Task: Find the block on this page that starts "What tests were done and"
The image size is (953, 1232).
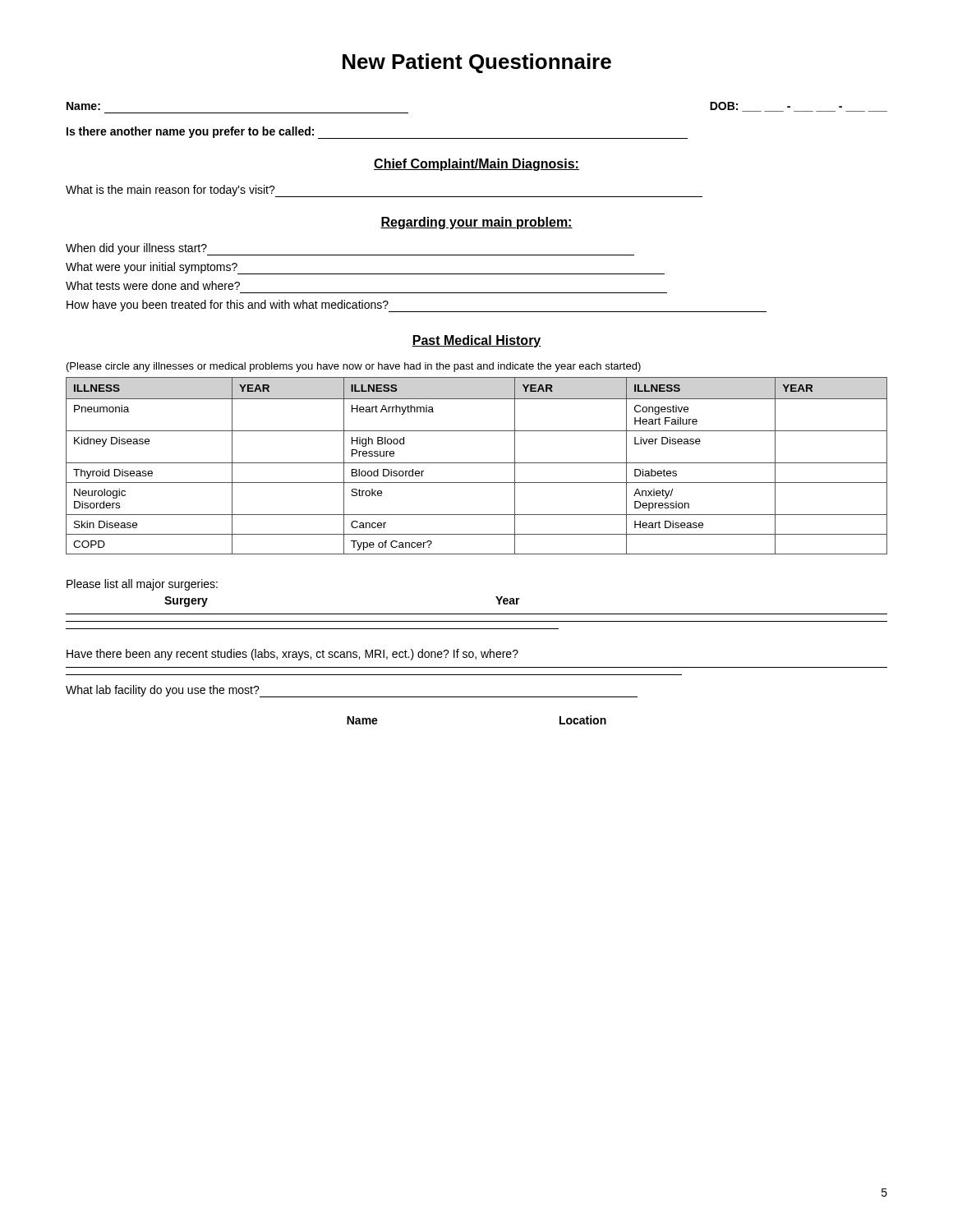Action: point(367,286)
